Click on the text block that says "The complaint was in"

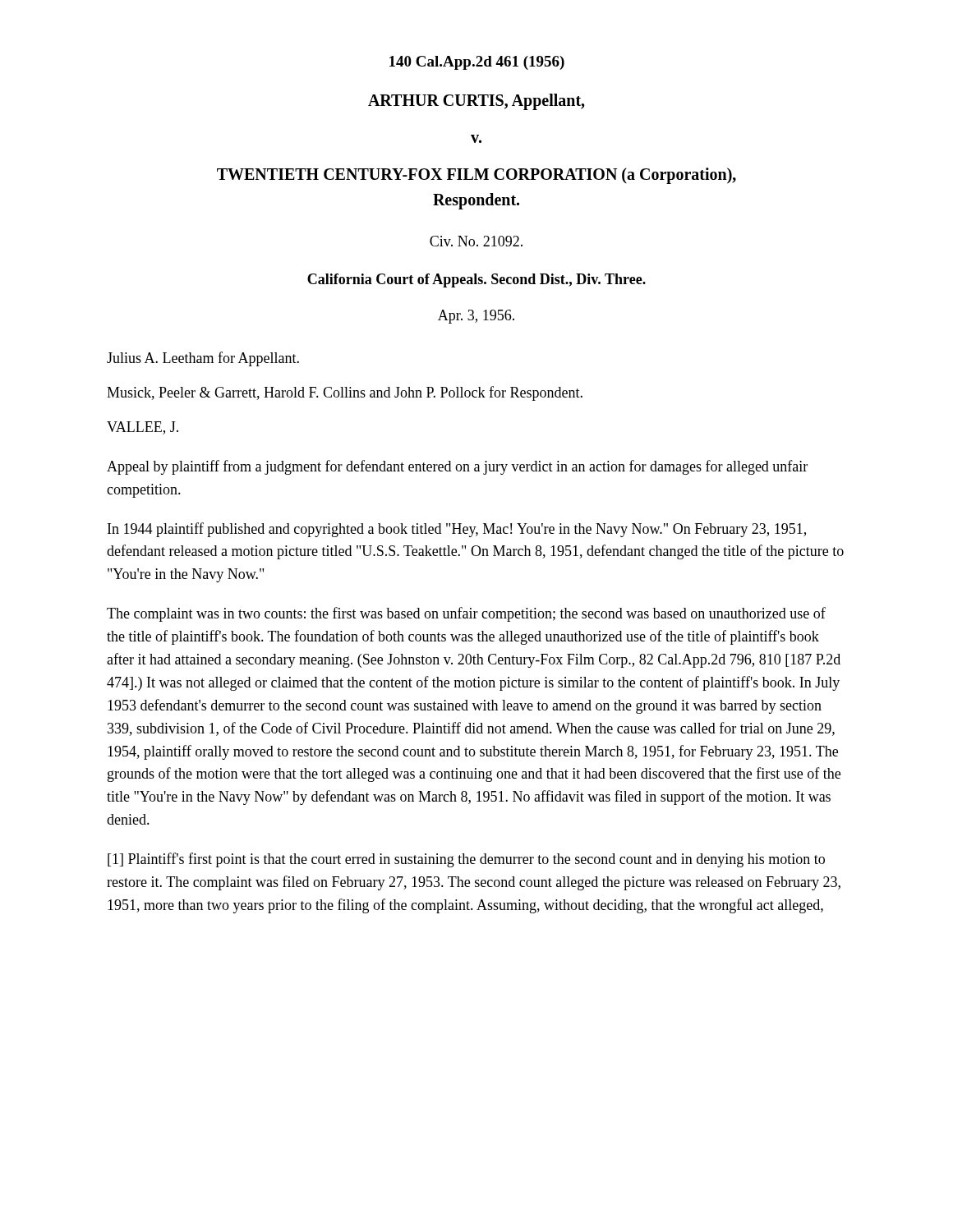point(474,717)
